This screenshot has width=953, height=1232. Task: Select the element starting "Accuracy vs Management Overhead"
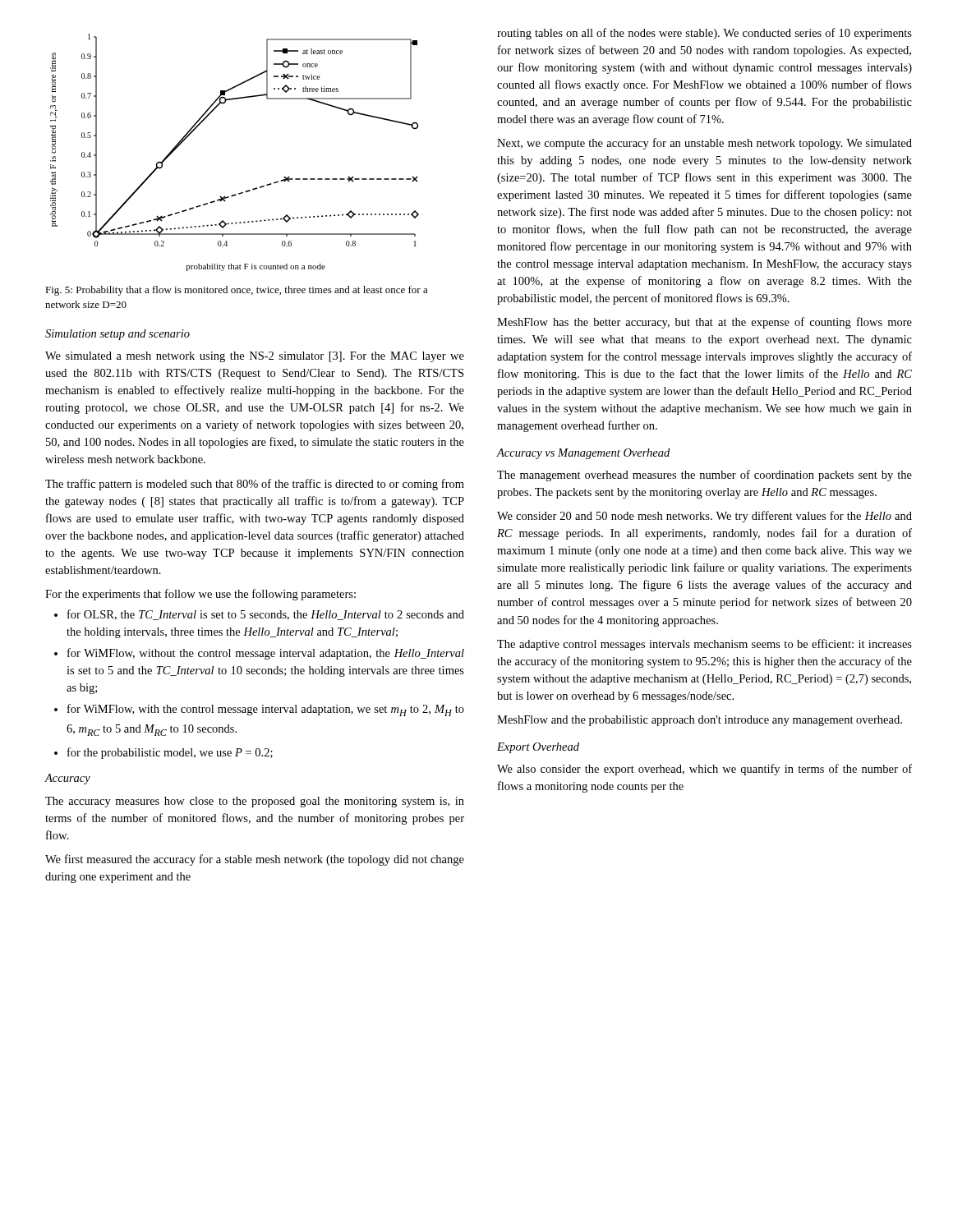point(583,453)
